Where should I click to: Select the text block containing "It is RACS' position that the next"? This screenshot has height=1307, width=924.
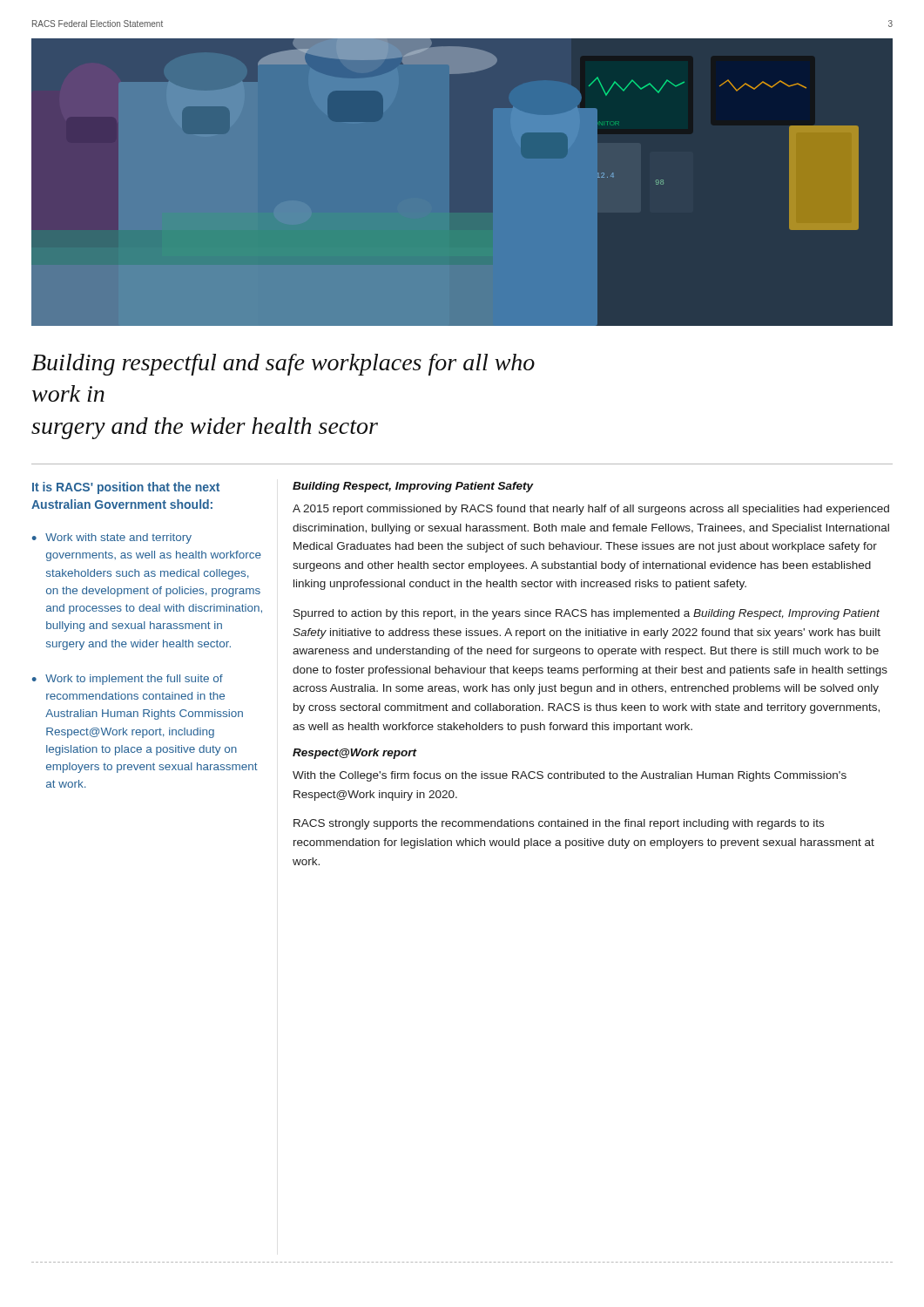pyautogui.click(x=126, y=496)
